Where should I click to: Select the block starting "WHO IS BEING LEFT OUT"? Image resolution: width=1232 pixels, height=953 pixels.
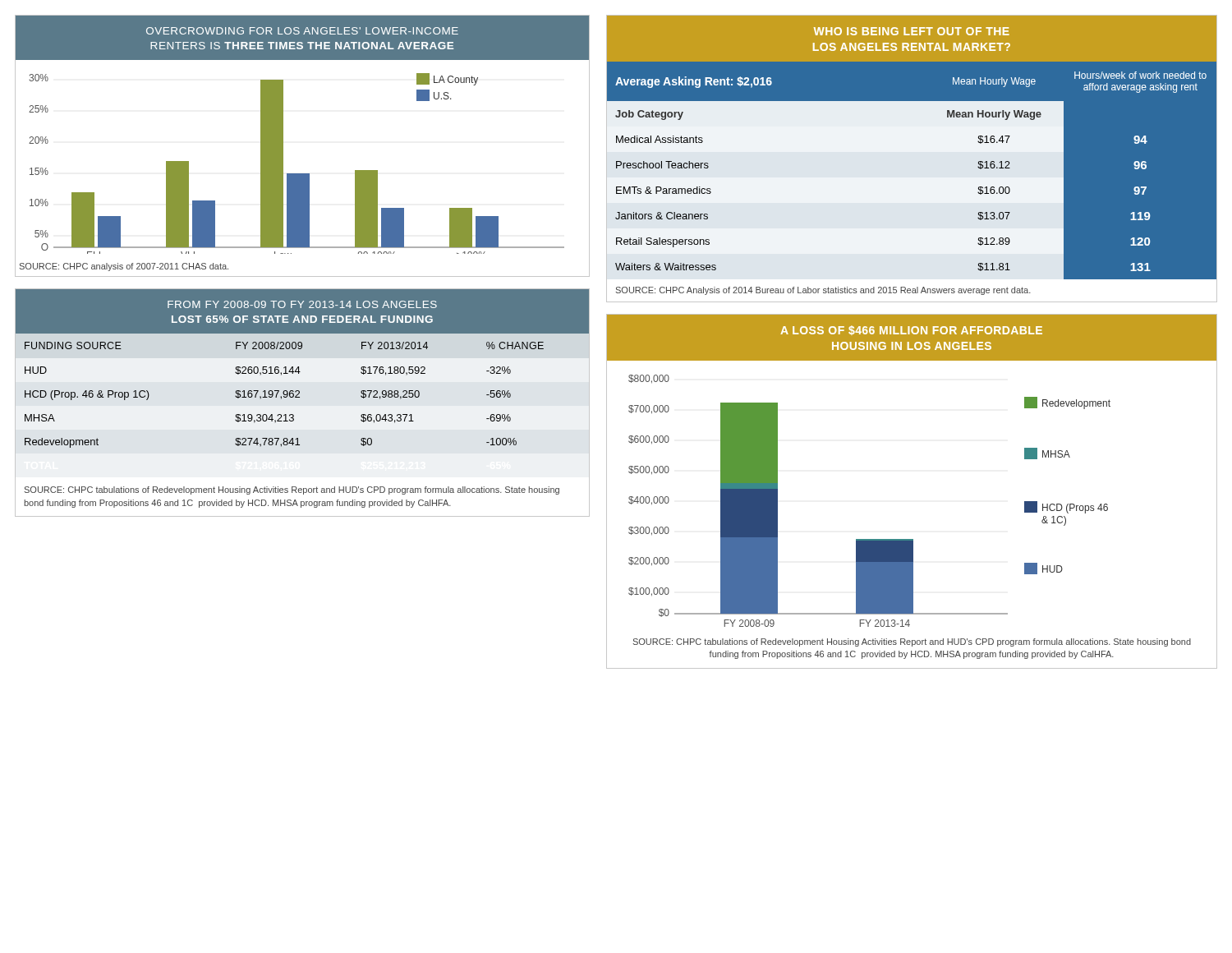click(912, 39)
